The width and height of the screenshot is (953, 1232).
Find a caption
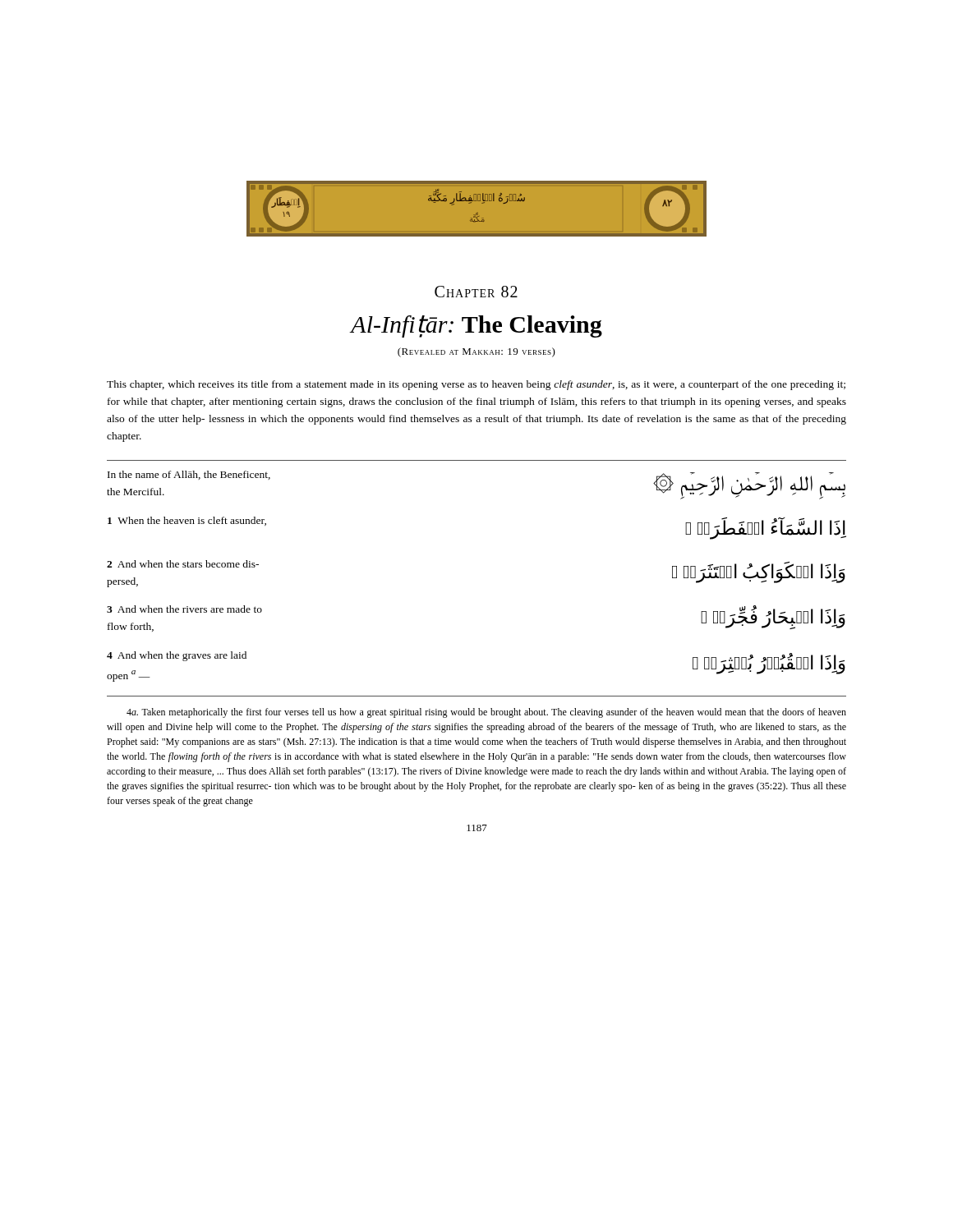click(x=476, y=351)
